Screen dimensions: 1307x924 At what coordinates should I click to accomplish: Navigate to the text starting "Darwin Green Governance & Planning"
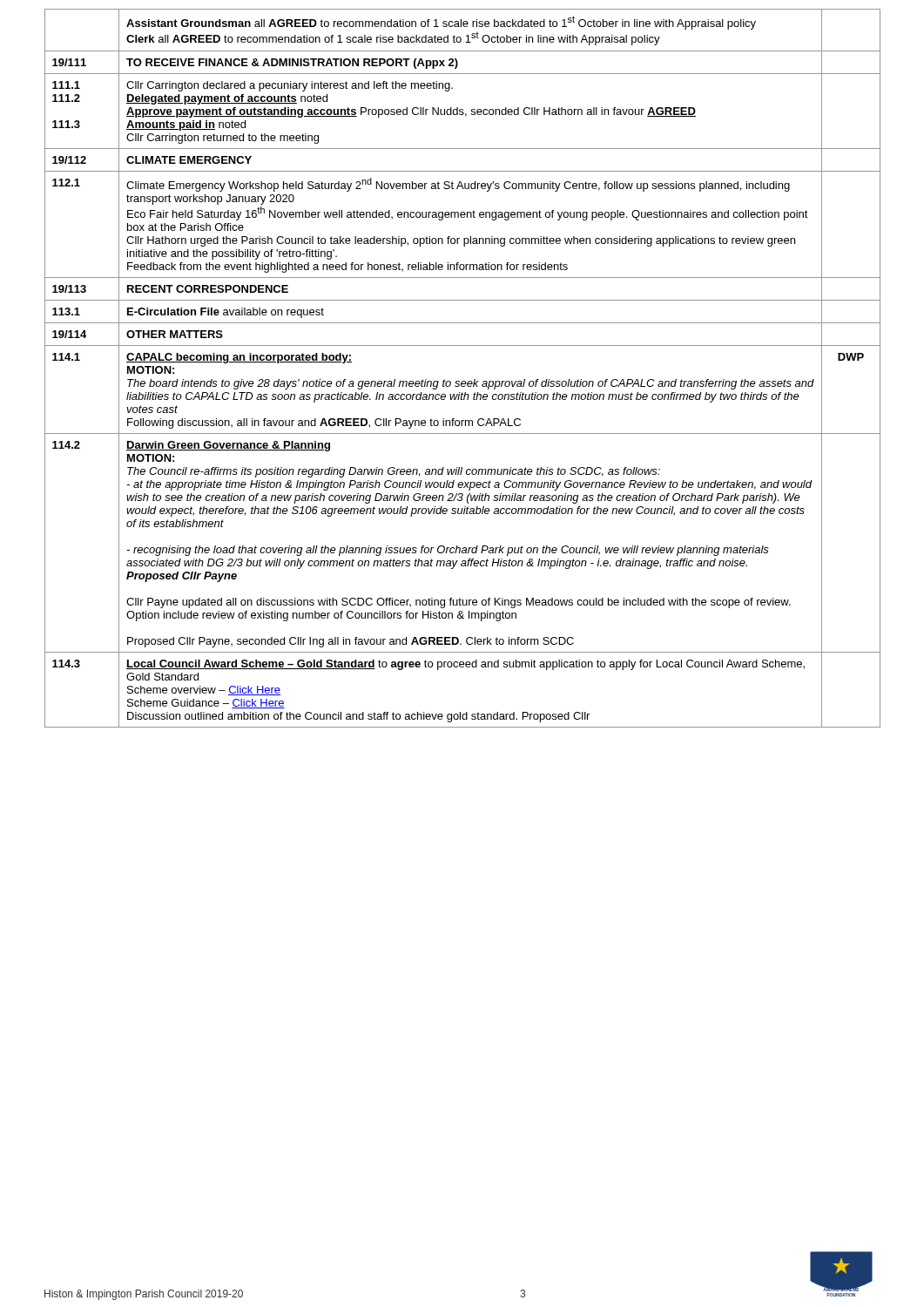(x=469, y=543)
